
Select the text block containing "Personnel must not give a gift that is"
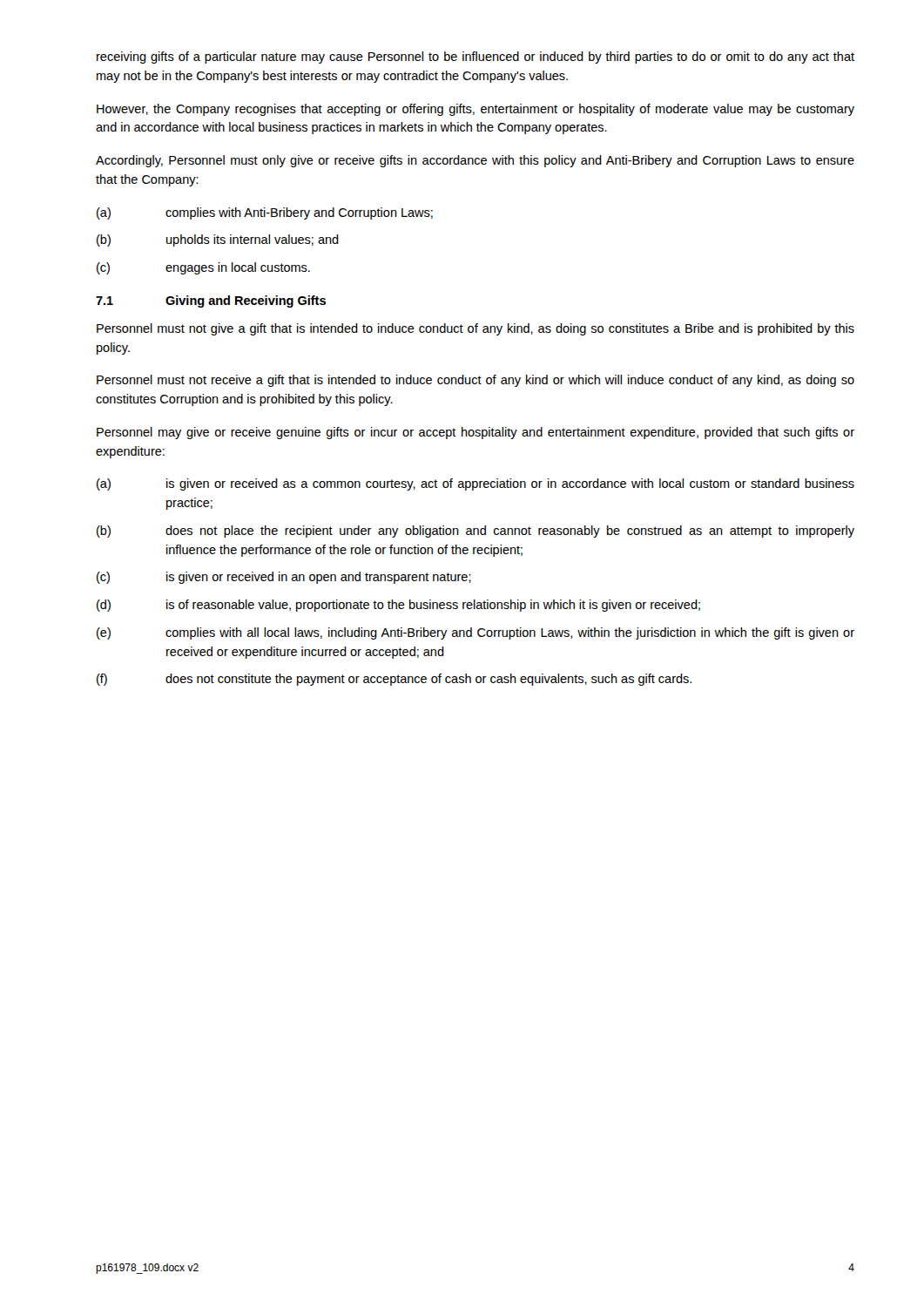[x=475, y=338]
